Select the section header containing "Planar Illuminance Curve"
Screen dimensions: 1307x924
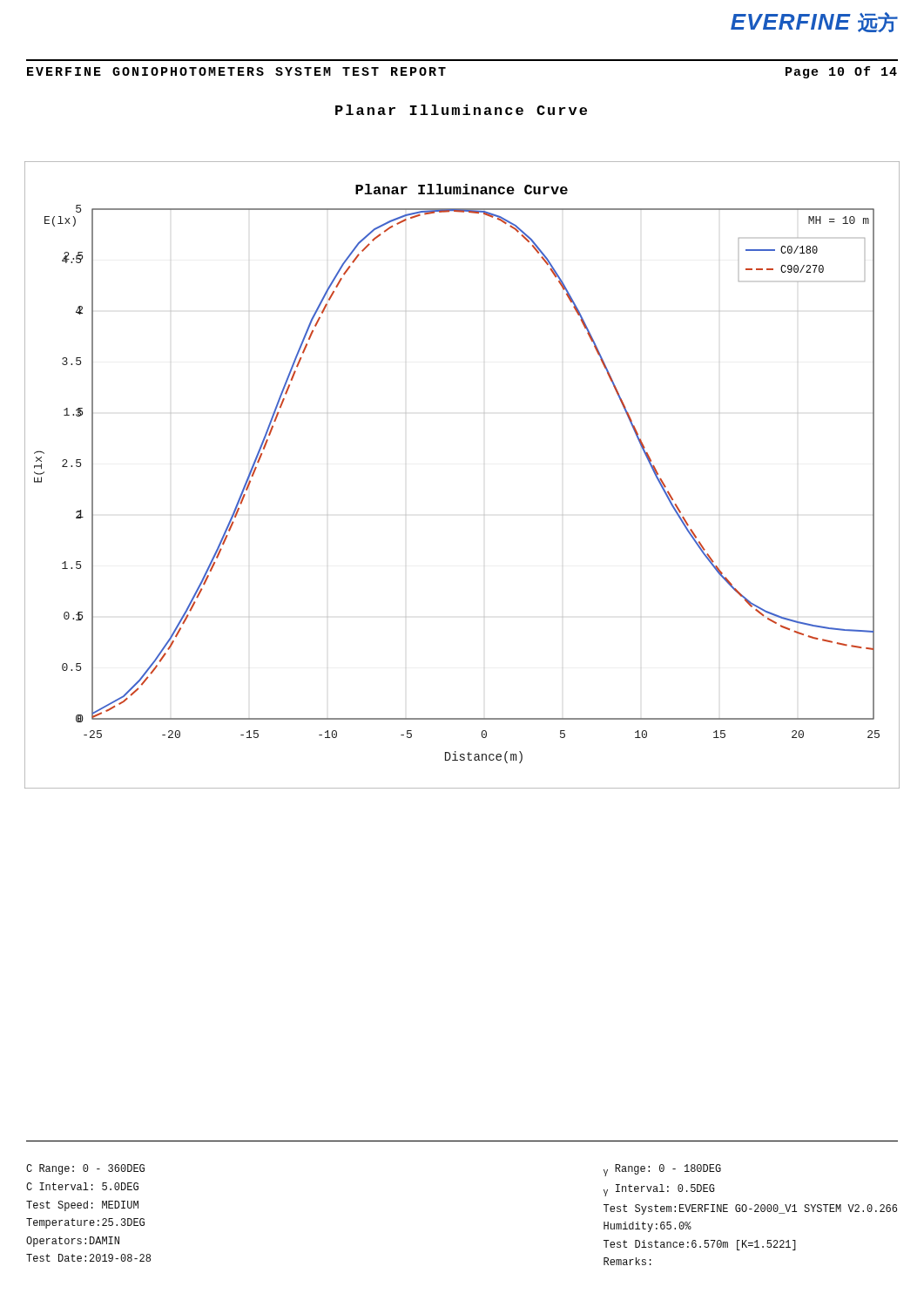point(462,111)
